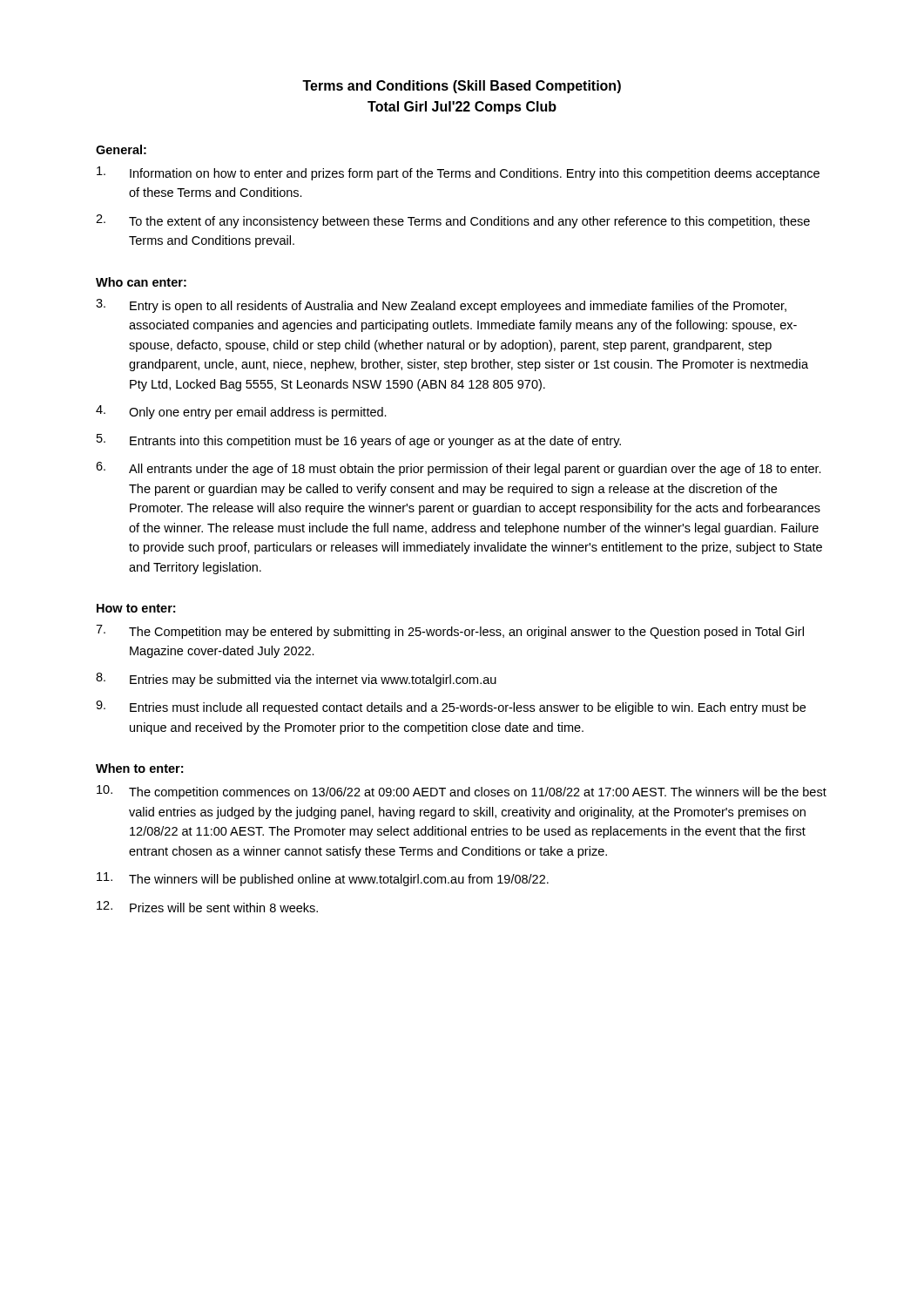Where is the passage that starts "9. Entries must include"?

462,718
